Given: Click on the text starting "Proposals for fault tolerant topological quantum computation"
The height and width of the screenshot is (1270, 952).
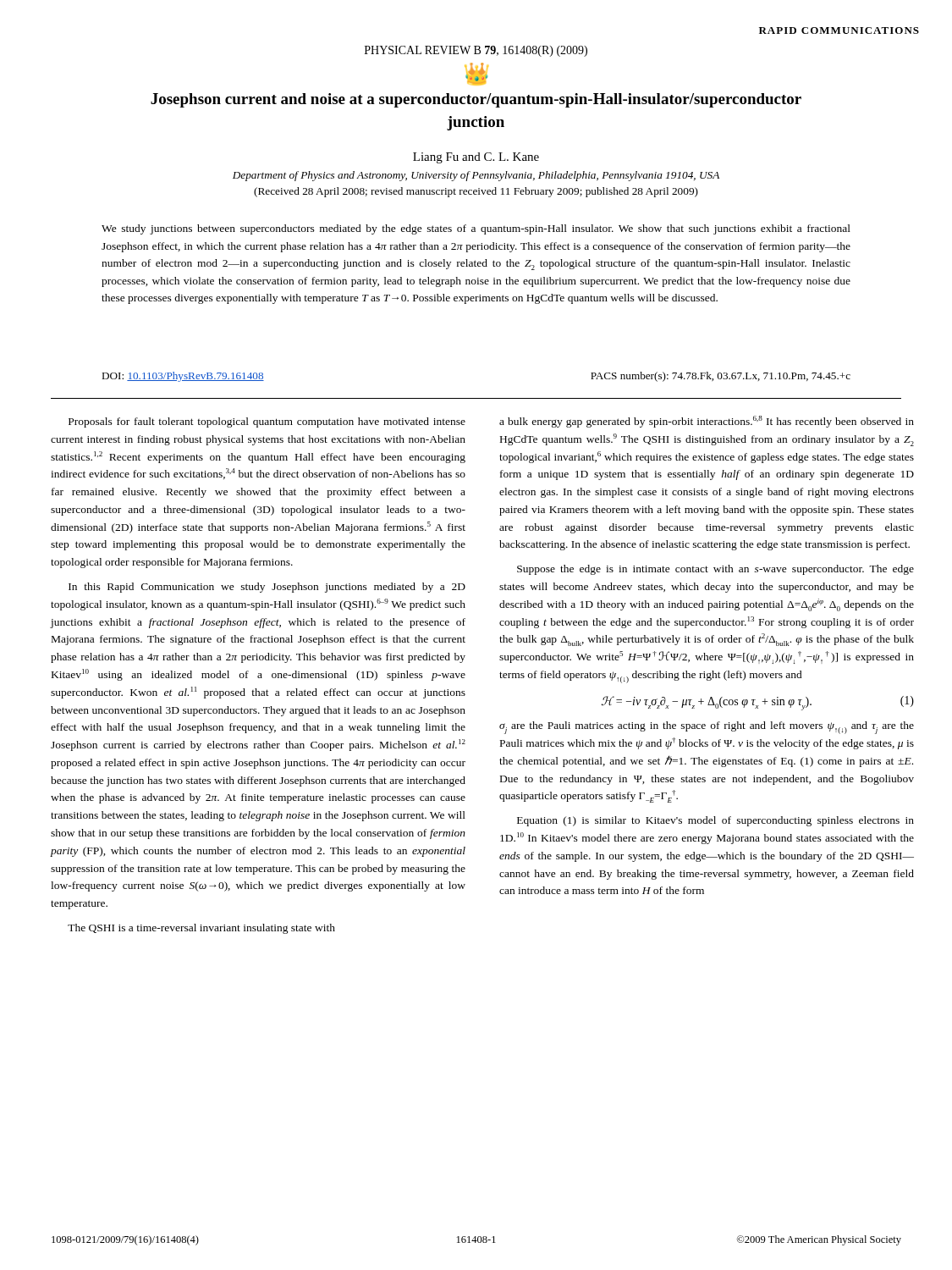Looking at the screenshot, I should [258, 492].
